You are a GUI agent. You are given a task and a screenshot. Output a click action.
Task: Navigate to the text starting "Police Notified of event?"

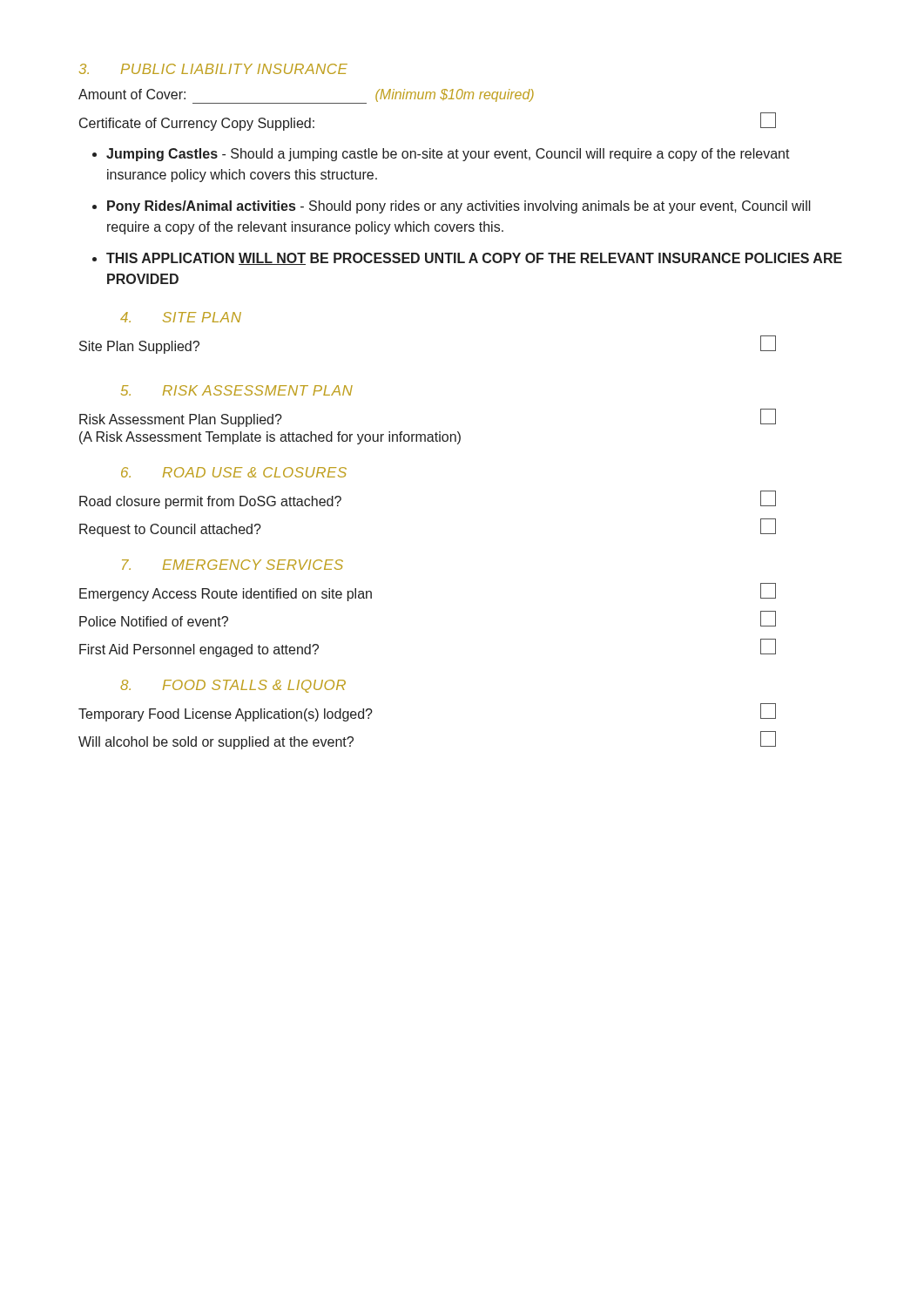pyautogui.click(x=155, y=619)
